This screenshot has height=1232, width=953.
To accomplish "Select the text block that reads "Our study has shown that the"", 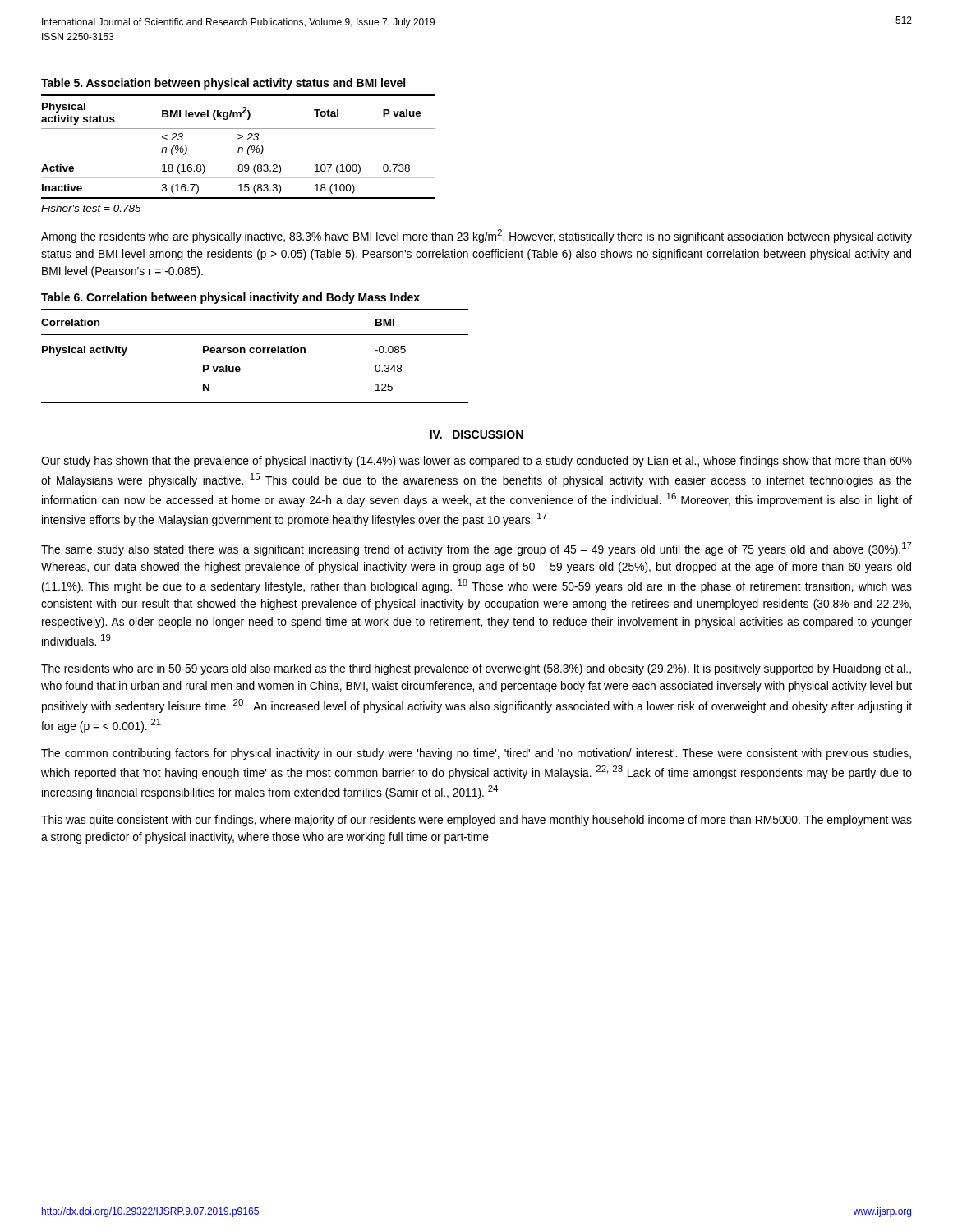I will point(476,490).
